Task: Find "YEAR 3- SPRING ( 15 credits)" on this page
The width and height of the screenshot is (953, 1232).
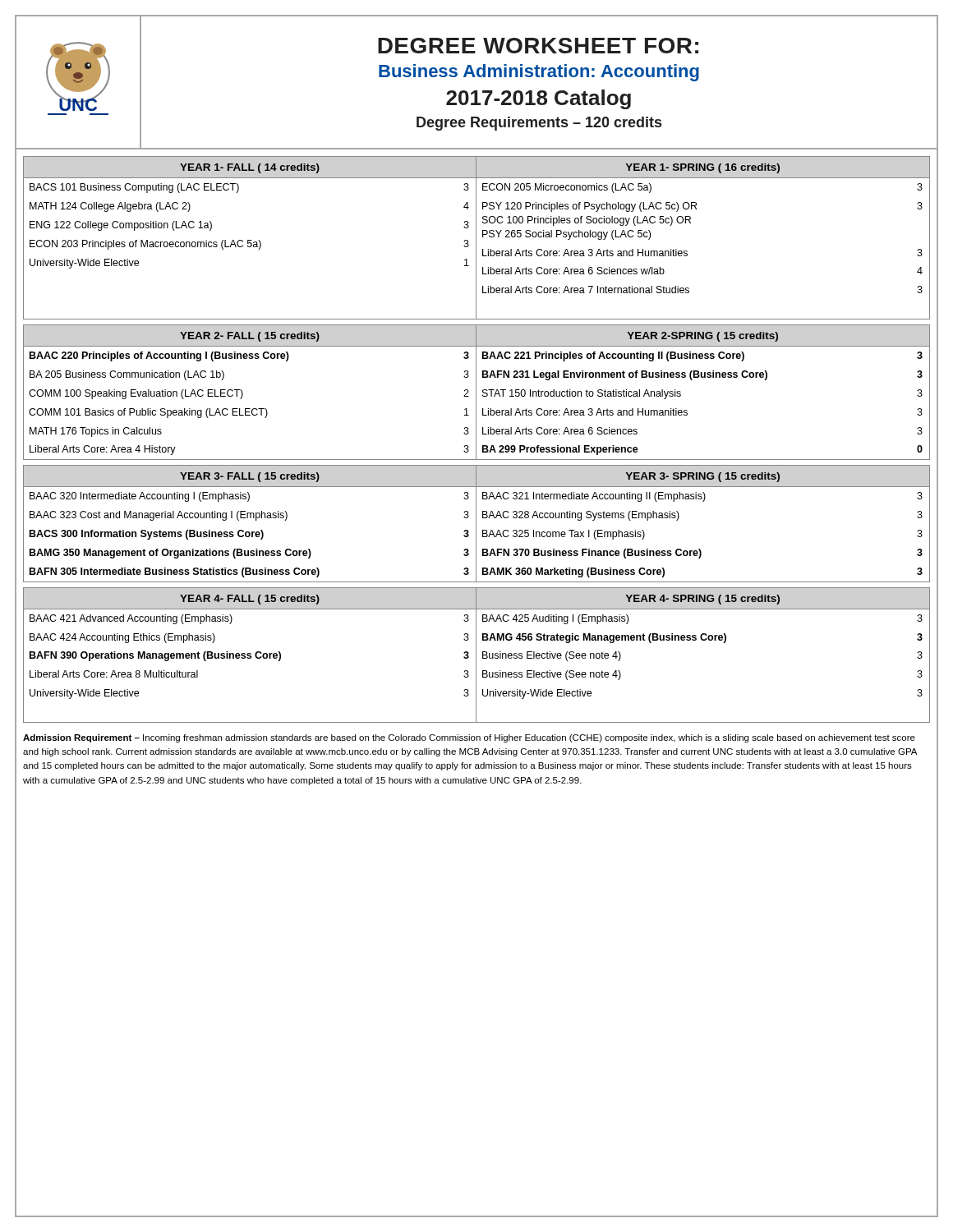Action: 703,476
